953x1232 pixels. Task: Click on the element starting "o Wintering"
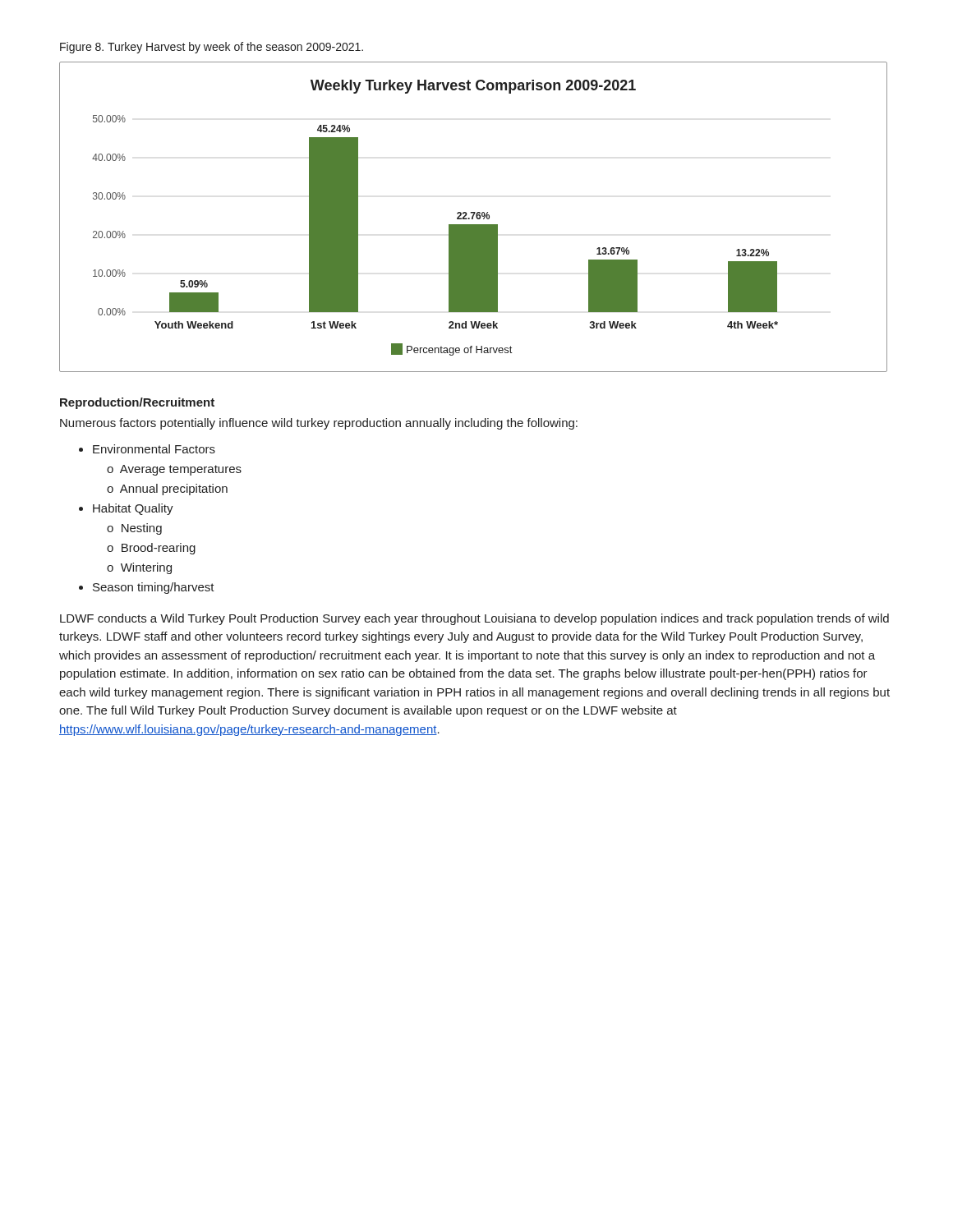(x=139, y=568)
